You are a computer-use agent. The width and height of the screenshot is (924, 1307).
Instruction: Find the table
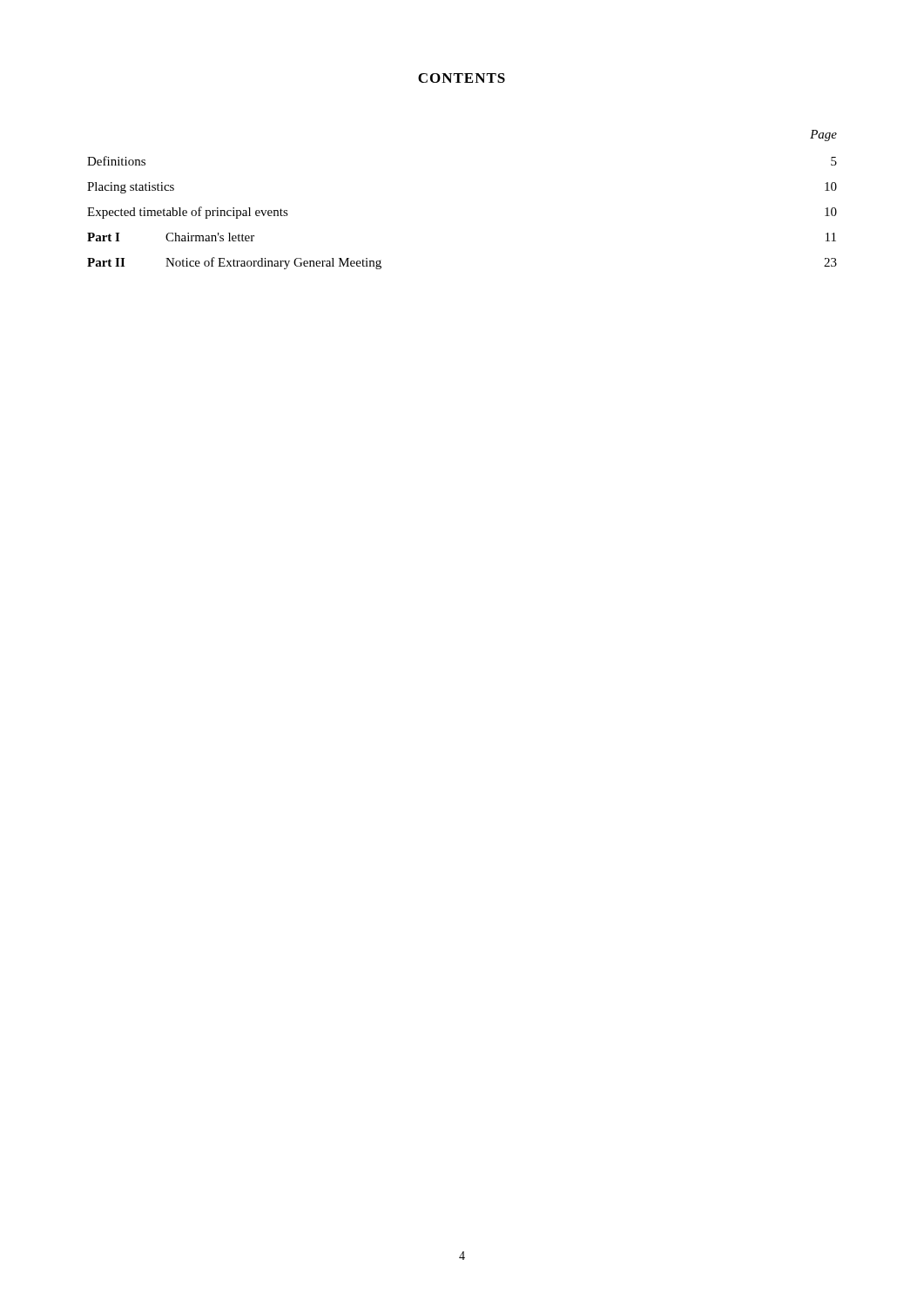point(462,199)
